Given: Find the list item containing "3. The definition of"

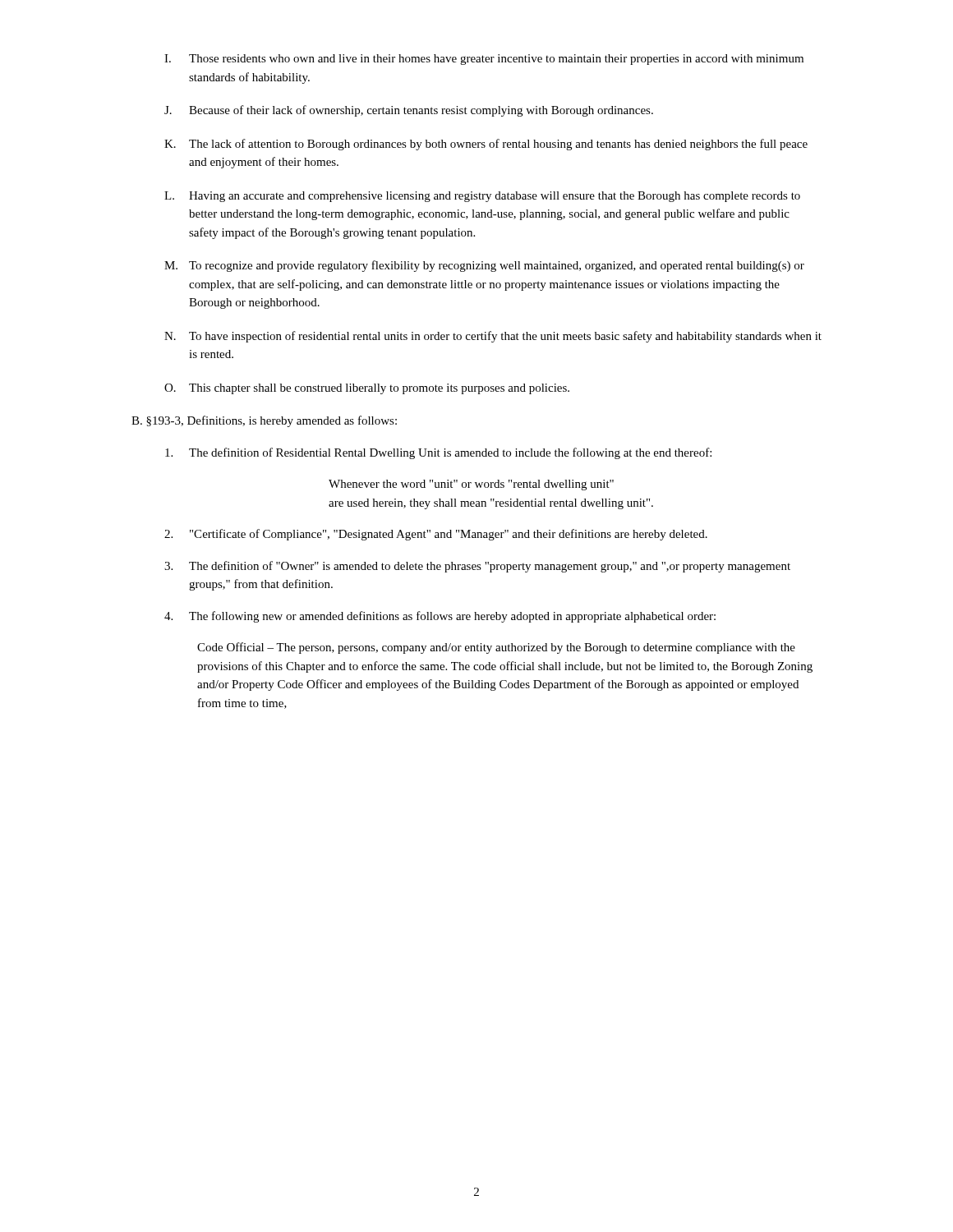Looking at the screenshot, I should pyautogui.click(x=493, y=575).
